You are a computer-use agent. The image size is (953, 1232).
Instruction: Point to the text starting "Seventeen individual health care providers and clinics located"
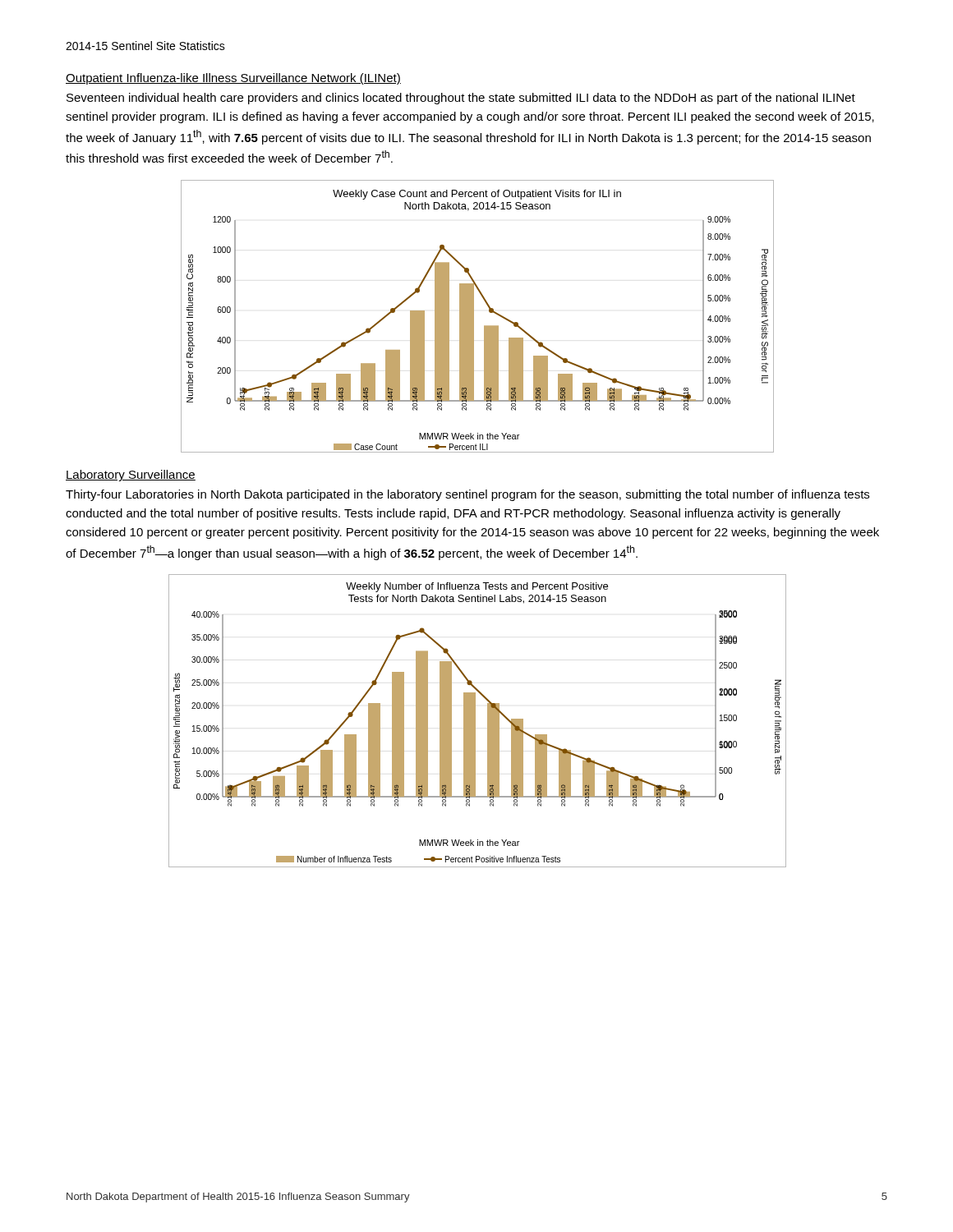pyautogui.click(x=470, y=128)
